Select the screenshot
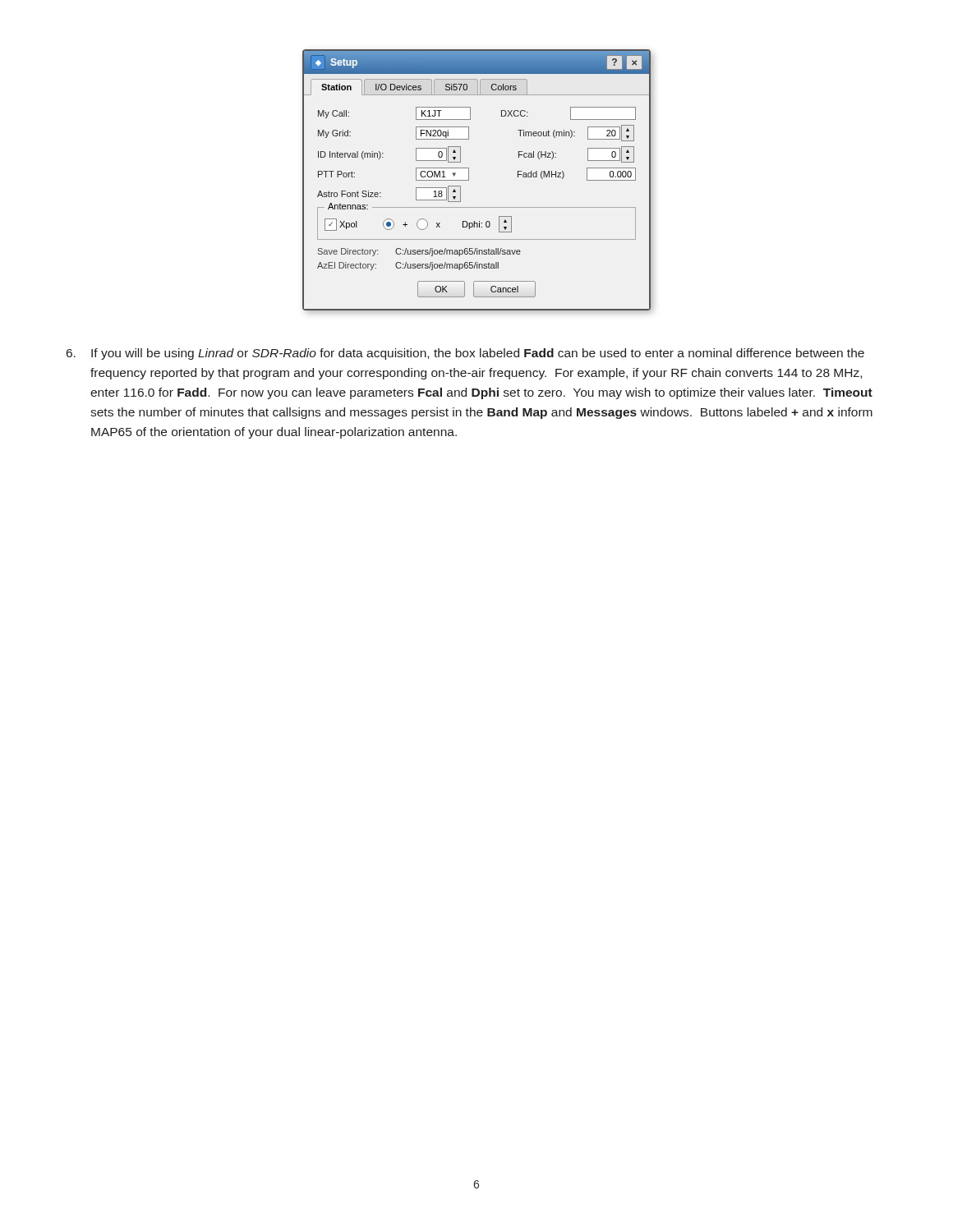The width and height of the screenshot is (953, 1232). [476, 180]
